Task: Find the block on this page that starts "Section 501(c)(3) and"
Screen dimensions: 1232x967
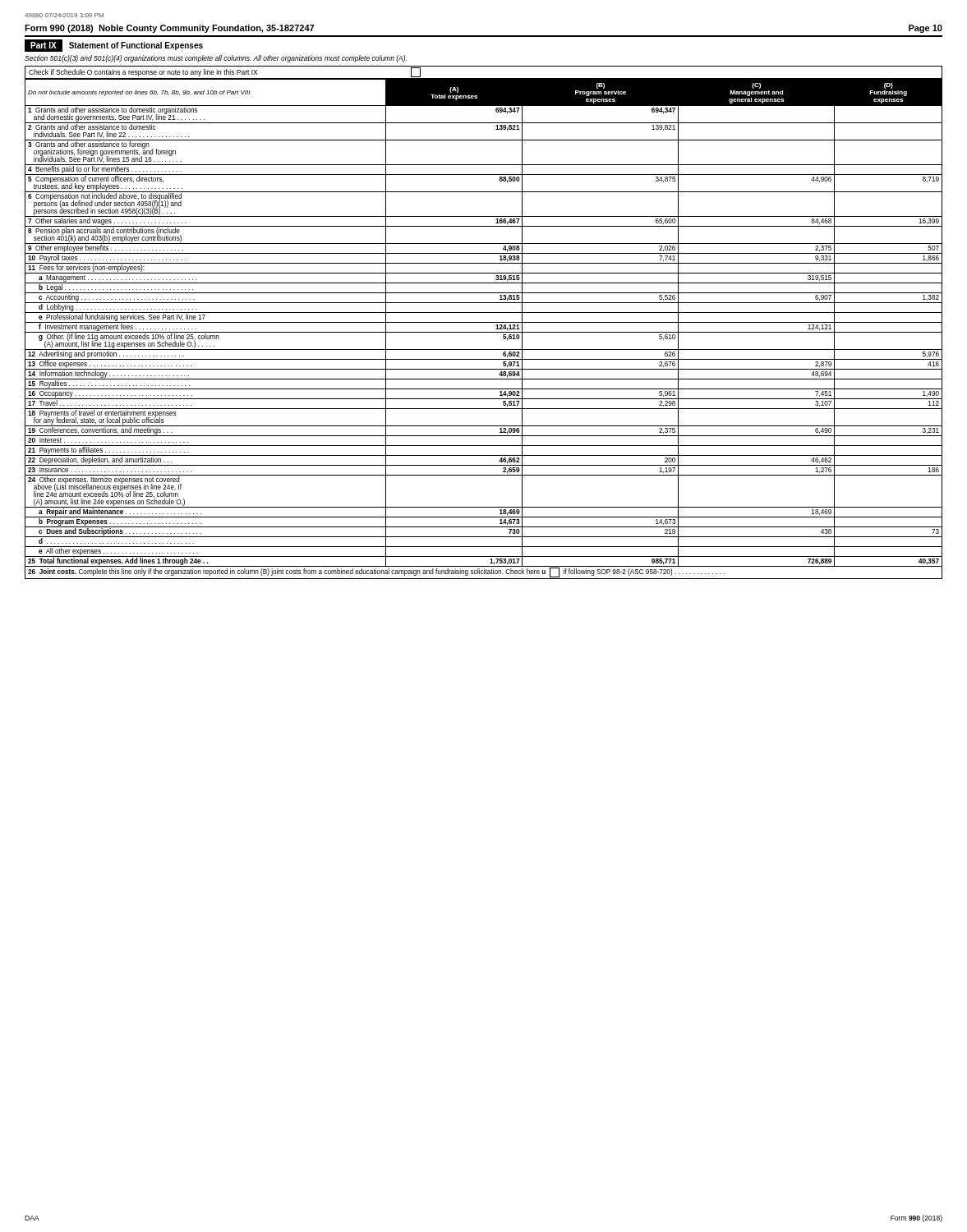Action: pyautogui.click(x=216, y=58)
